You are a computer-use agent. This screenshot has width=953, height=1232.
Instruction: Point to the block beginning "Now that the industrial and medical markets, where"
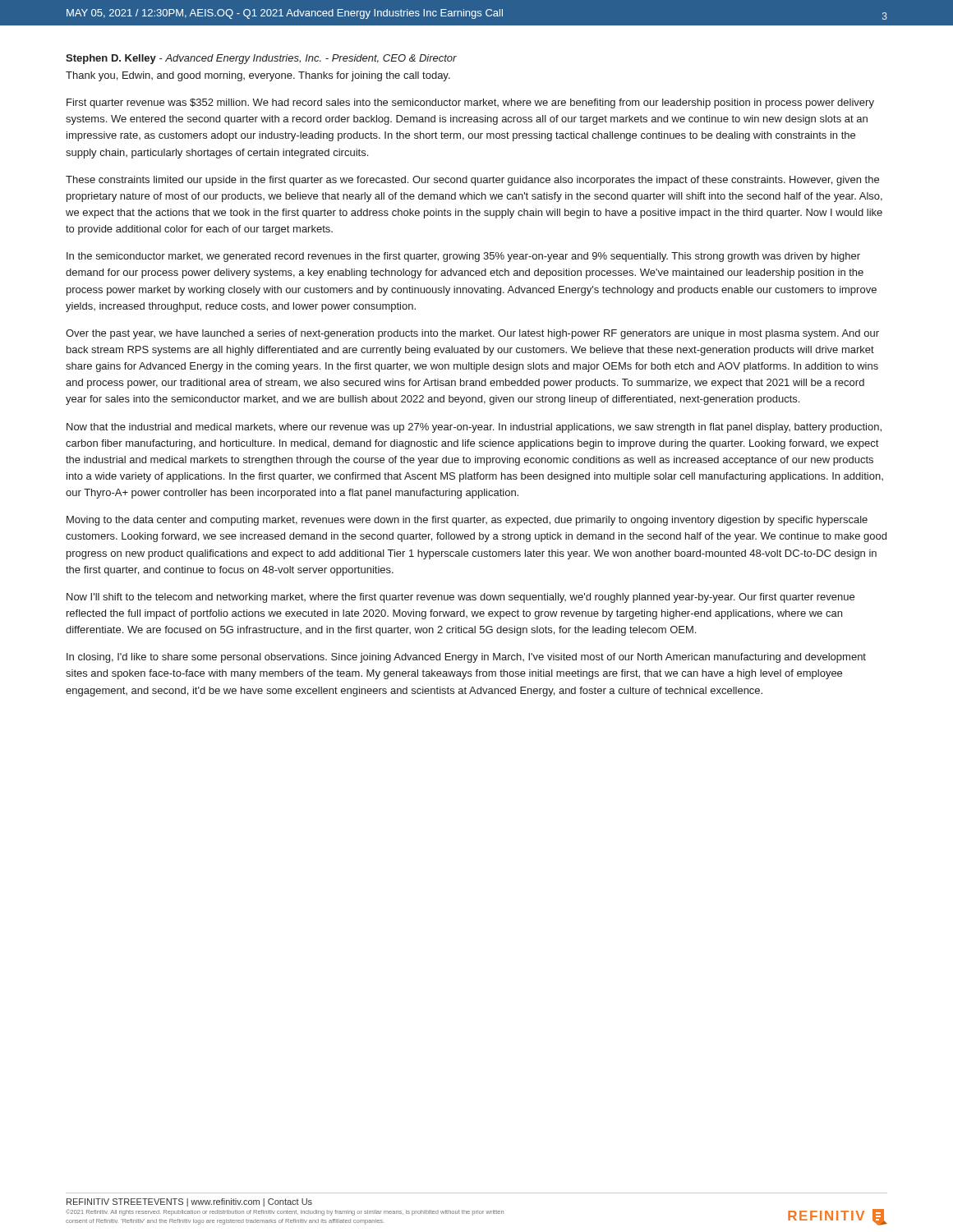(x=475, y=459)
